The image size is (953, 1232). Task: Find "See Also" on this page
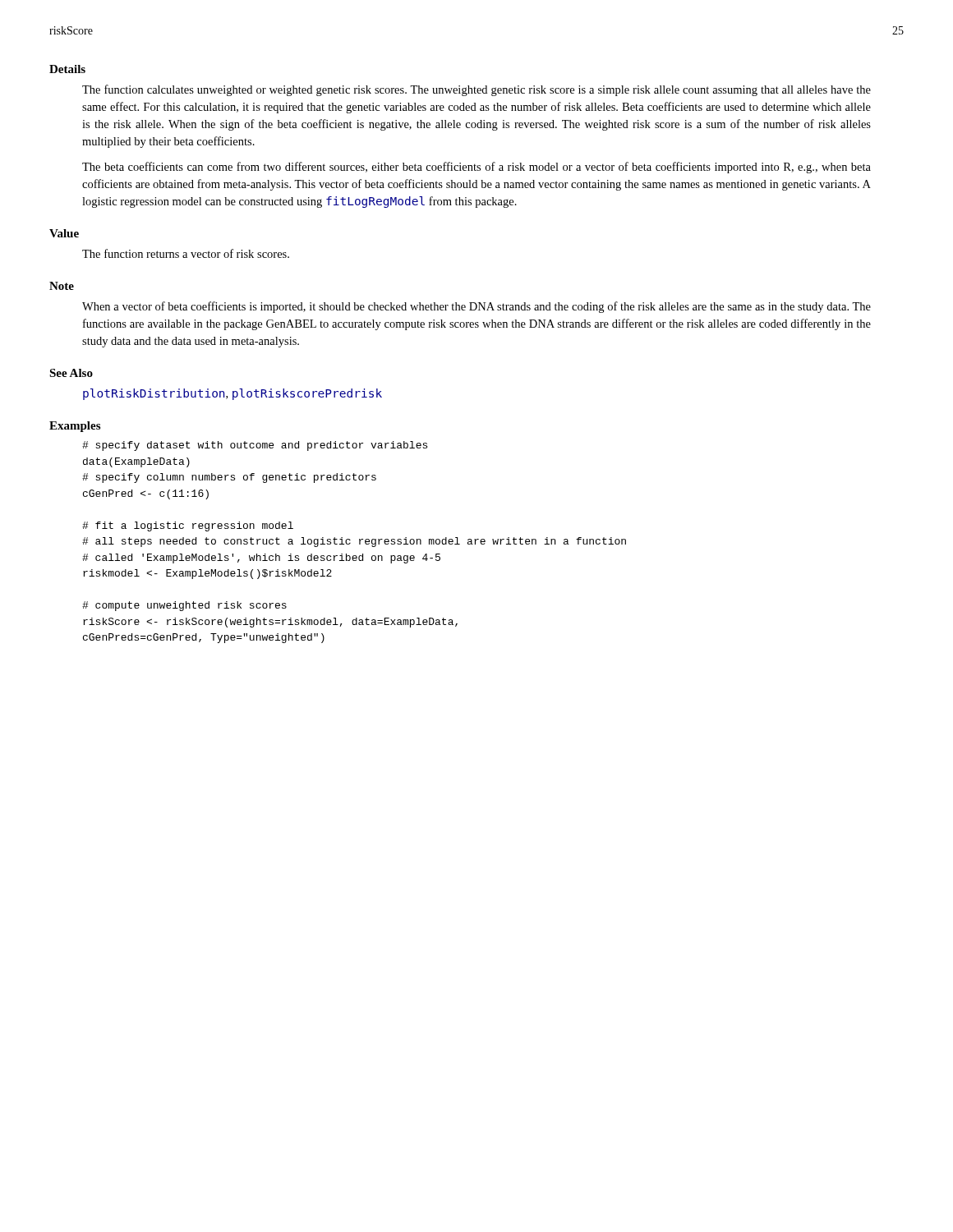tap(71, 373)
